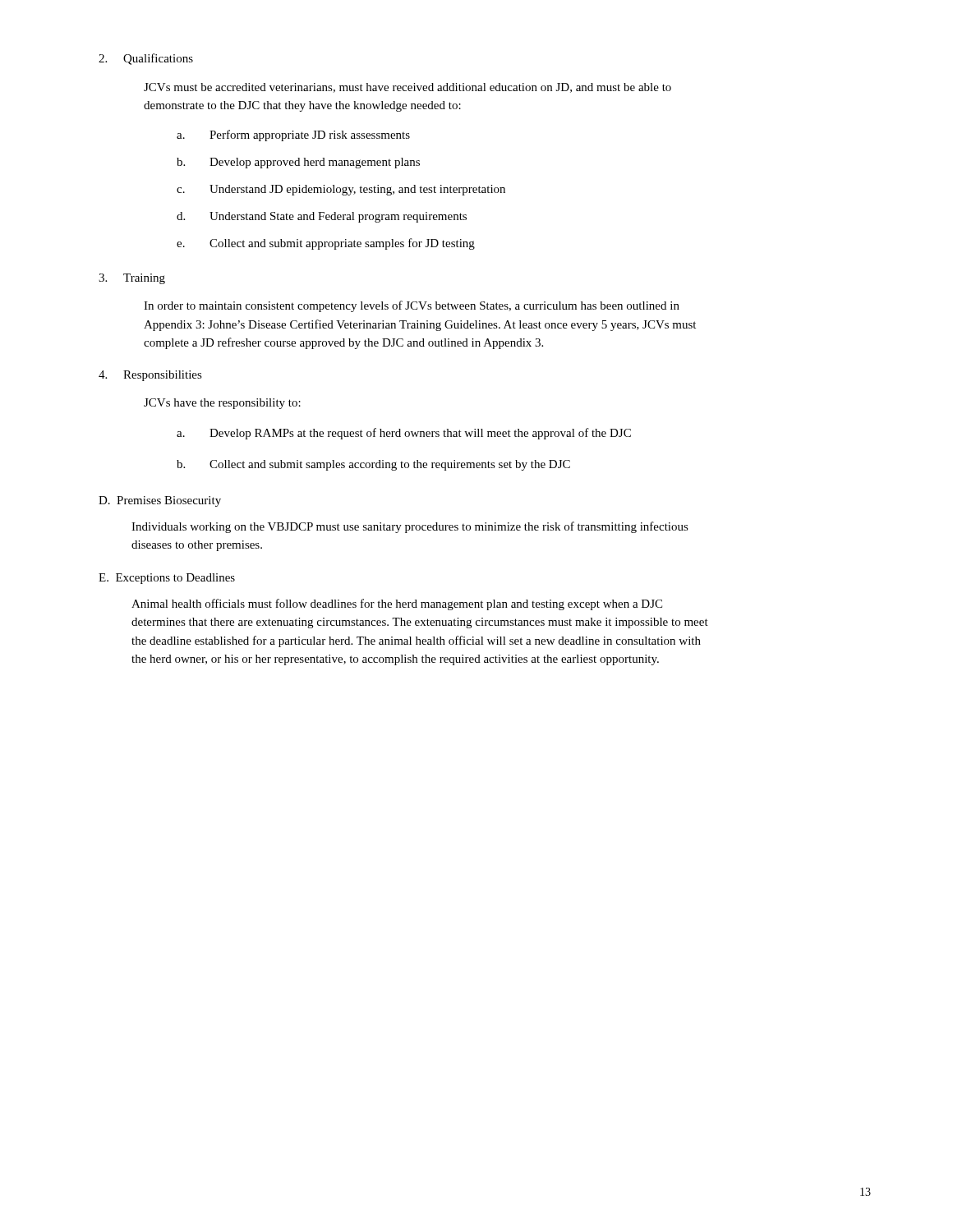Locate the block of text that opens with "b. Collect and submit"
The height and width of the screenshot is (1232, 953).
(448, 464)
